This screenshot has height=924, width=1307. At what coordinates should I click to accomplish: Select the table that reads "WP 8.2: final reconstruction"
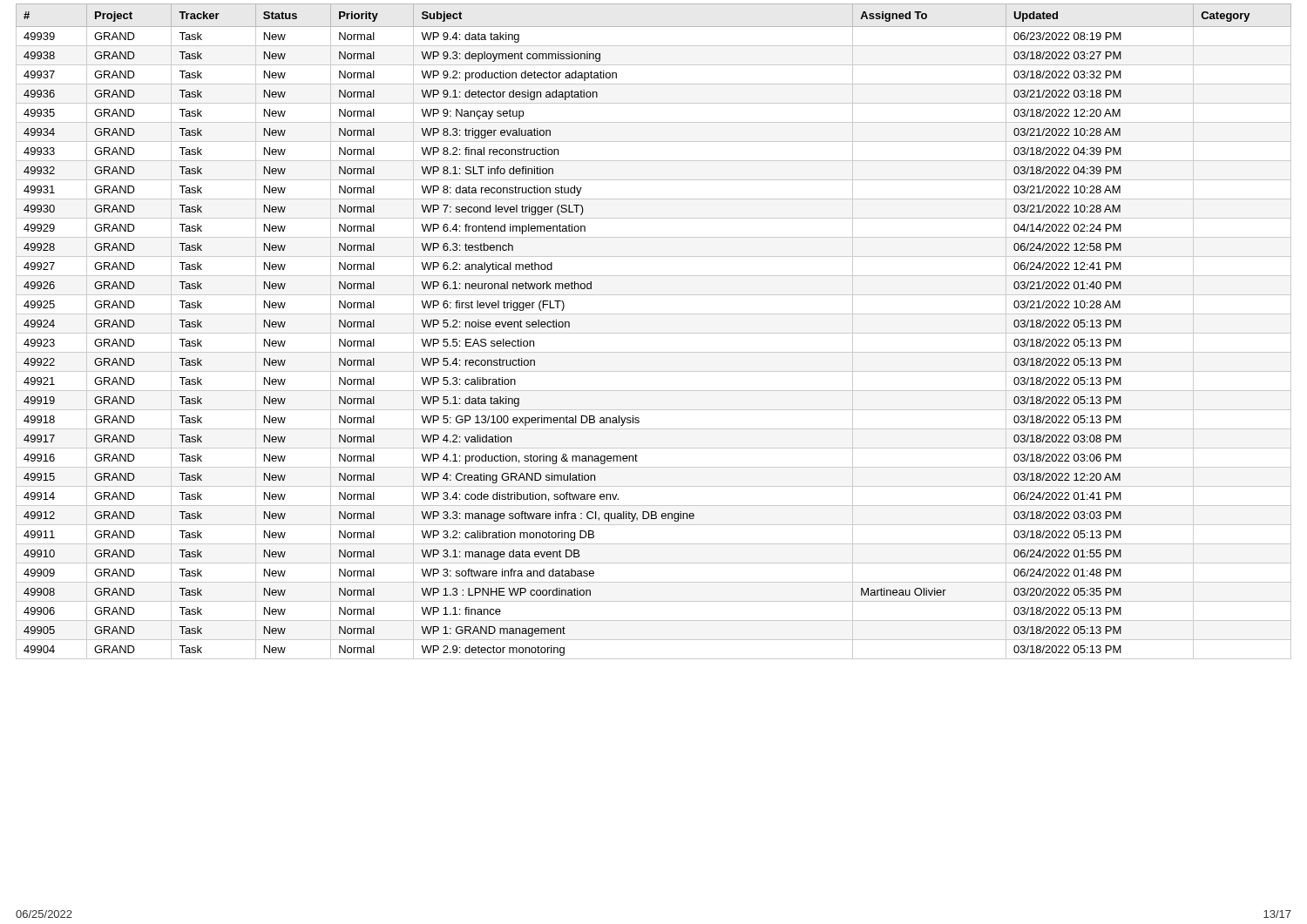pyautogui.click(x=654, y=331)
